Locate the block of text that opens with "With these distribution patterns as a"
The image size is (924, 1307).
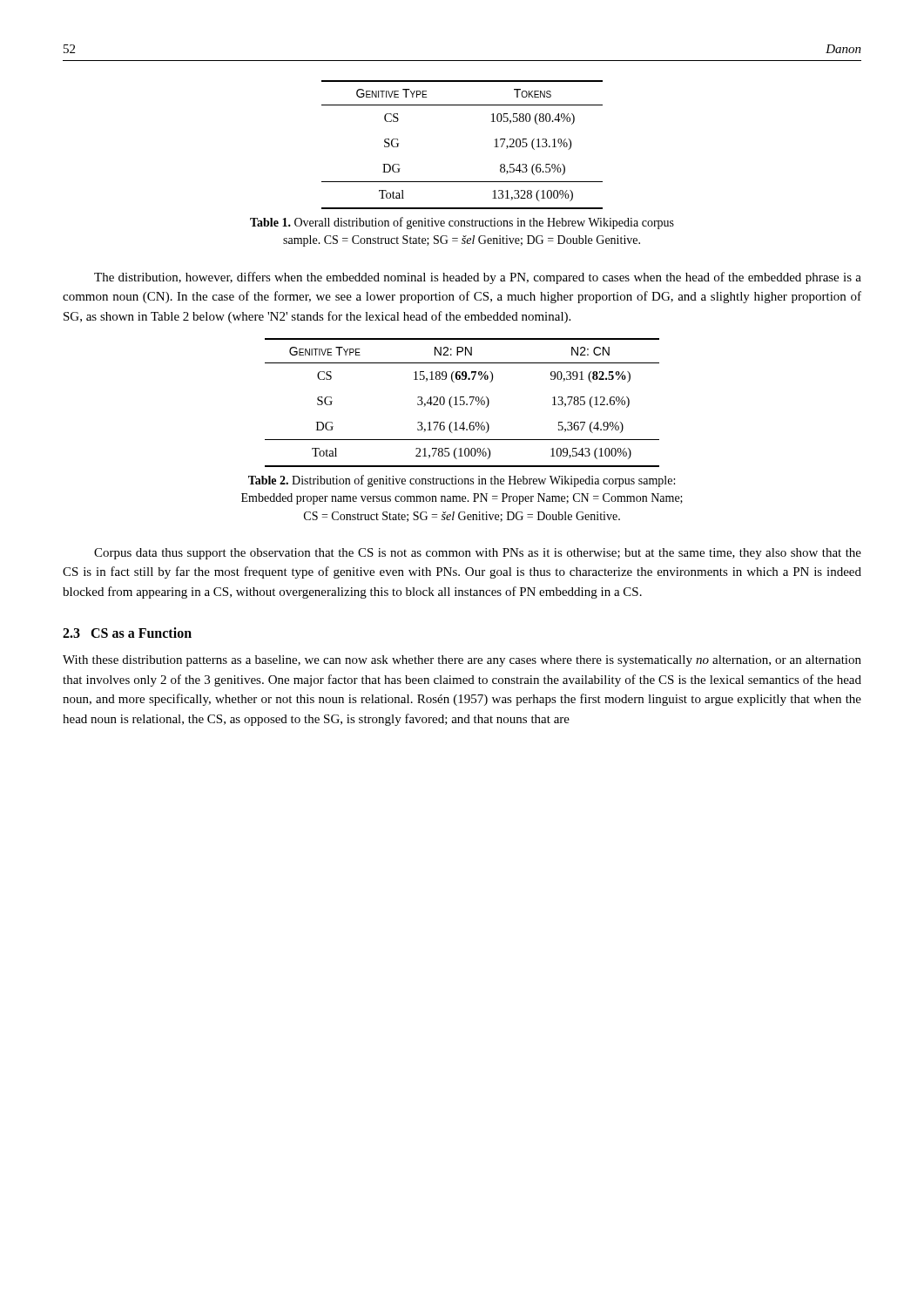tap(462, 689)
